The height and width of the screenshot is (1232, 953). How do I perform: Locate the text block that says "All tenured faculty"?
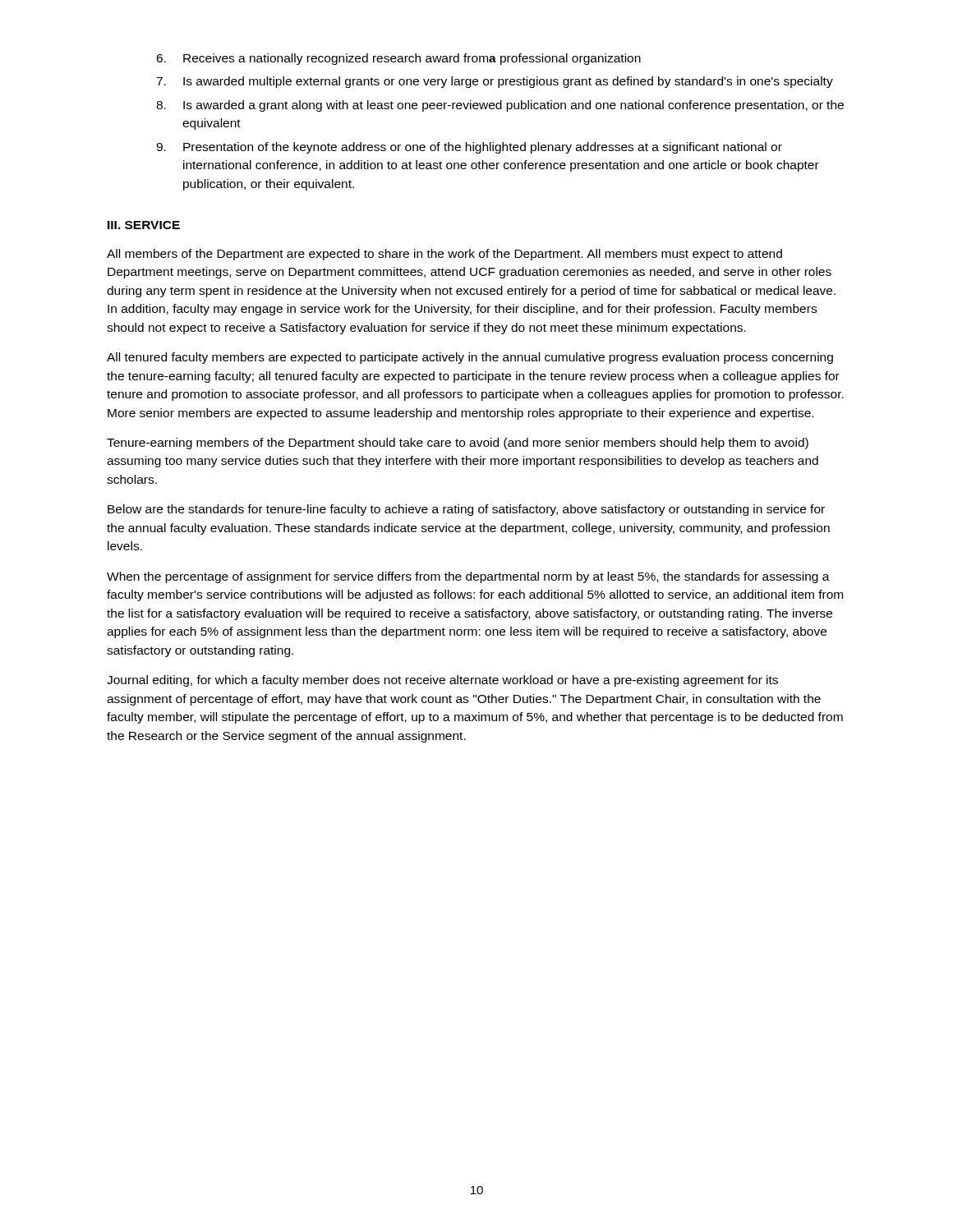point(476,385)
